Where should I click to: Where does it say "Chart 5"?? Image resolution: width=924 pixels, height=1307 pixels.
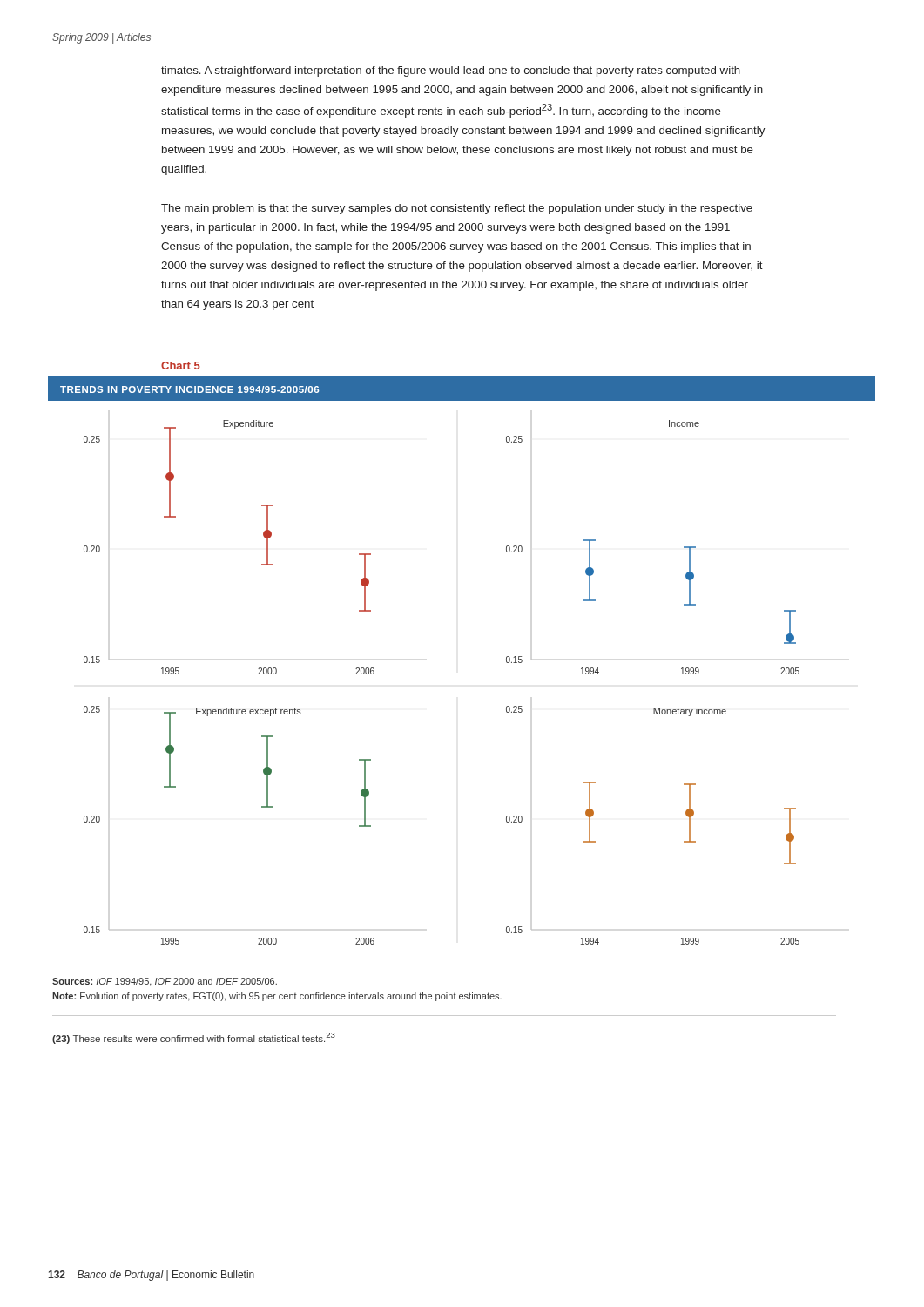tap(181, 366)
